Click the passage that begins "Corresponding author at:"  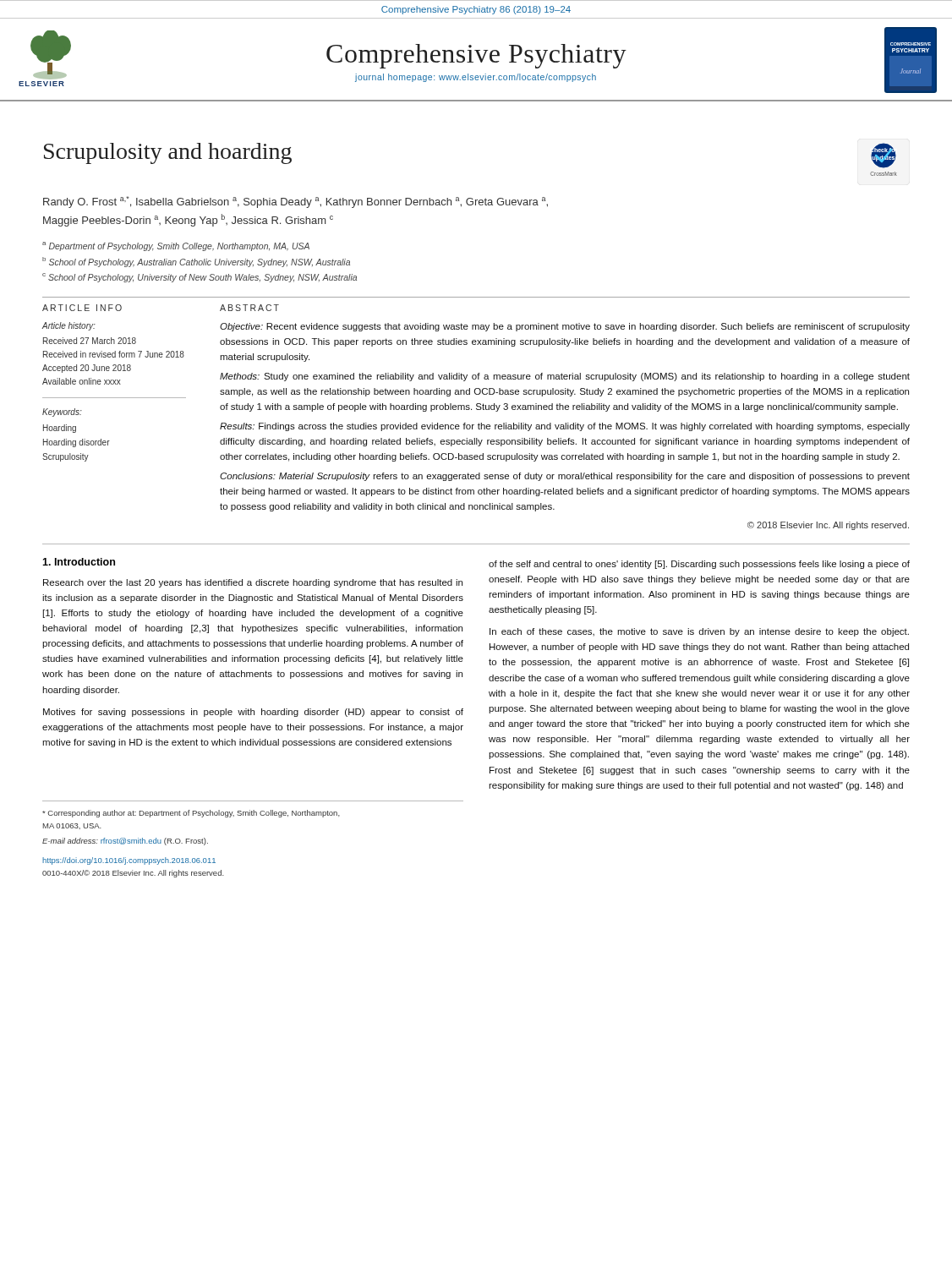191,814
